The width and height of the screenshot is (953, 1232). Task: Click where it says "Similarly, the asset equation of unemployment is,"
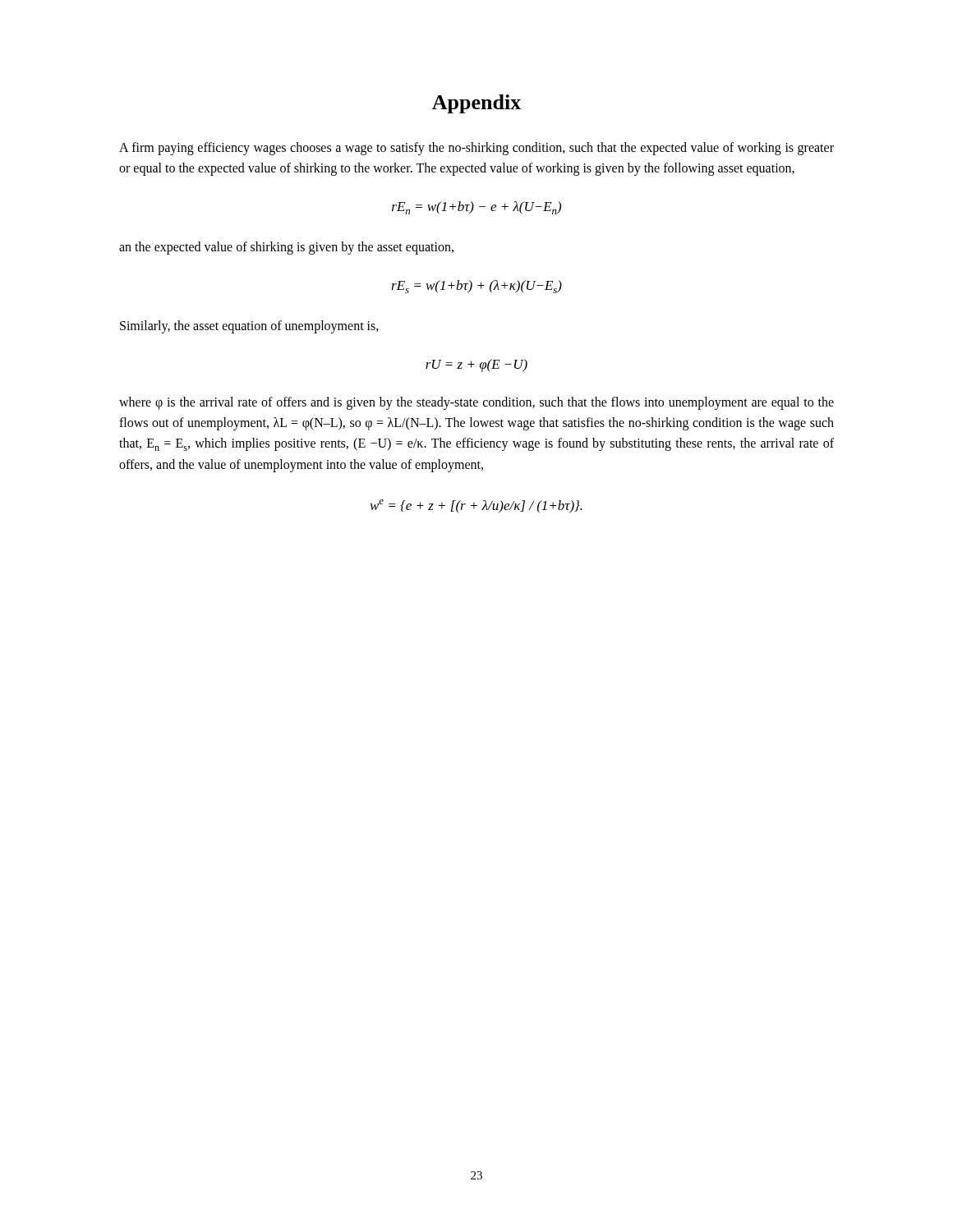point(249,326)
